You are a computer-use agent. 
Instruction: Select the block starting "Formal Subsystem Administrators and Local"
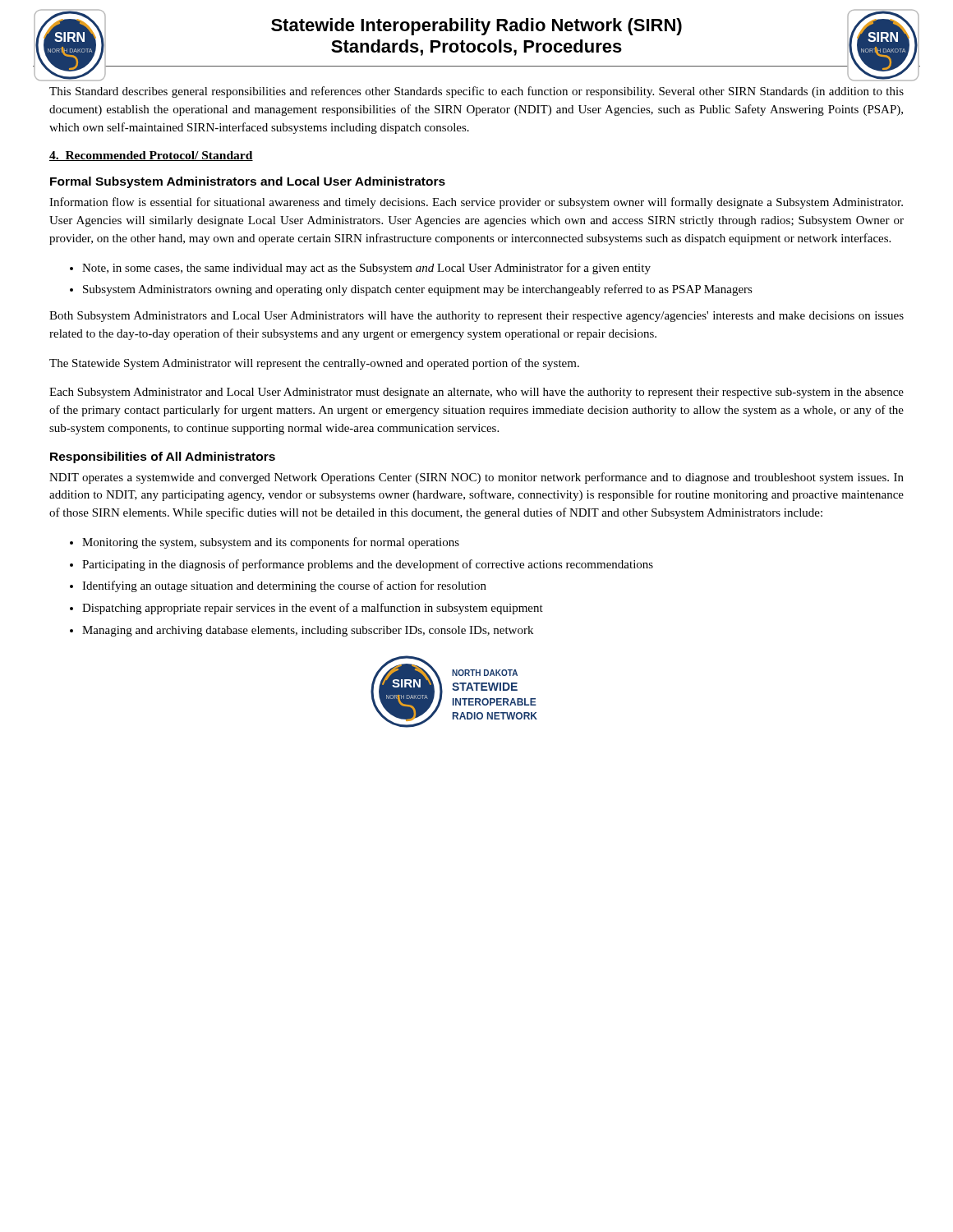click(247, 181)
